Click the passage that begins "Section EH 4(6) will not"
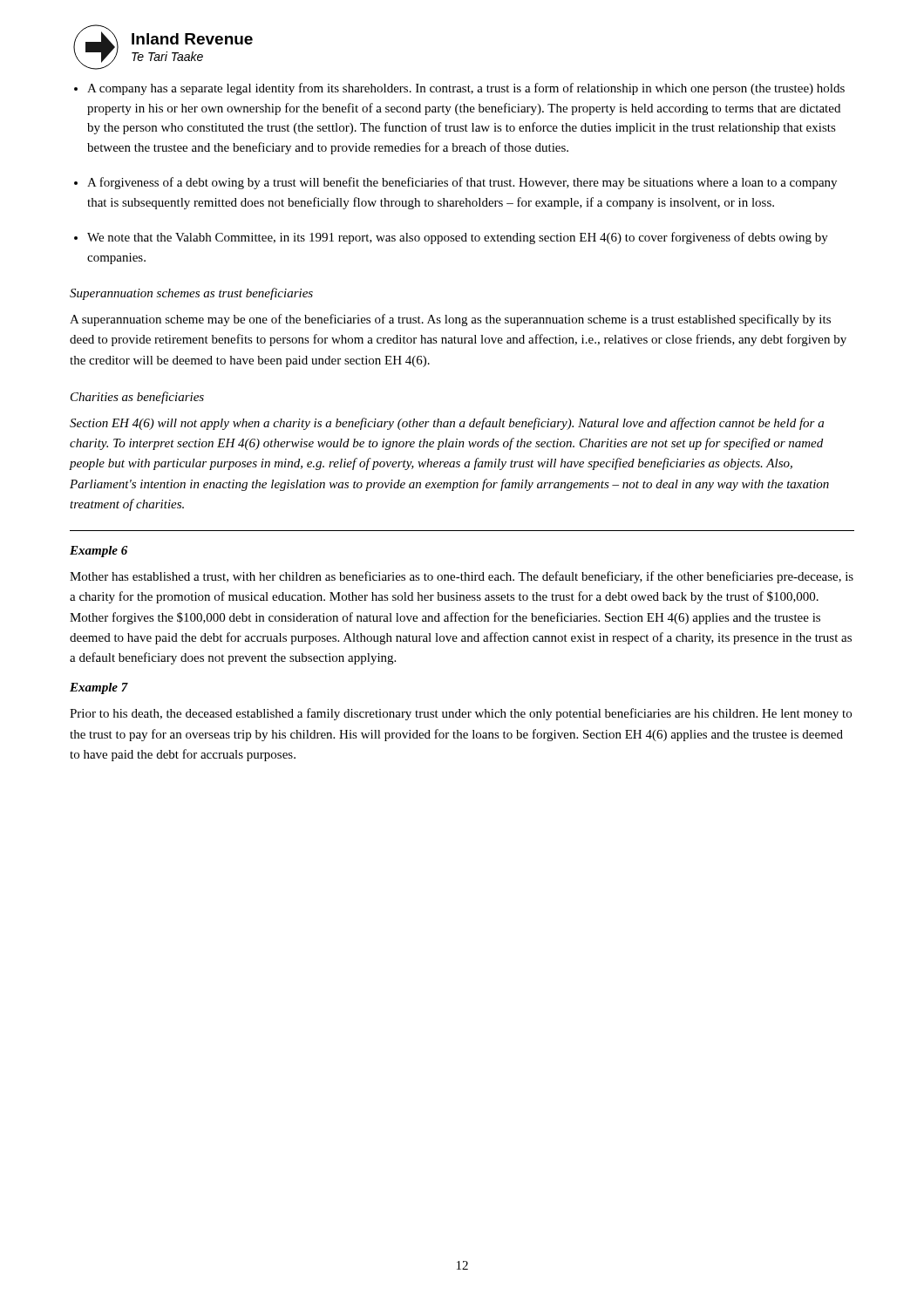This screenshot has height=1308, width=924. pos(450,463)
